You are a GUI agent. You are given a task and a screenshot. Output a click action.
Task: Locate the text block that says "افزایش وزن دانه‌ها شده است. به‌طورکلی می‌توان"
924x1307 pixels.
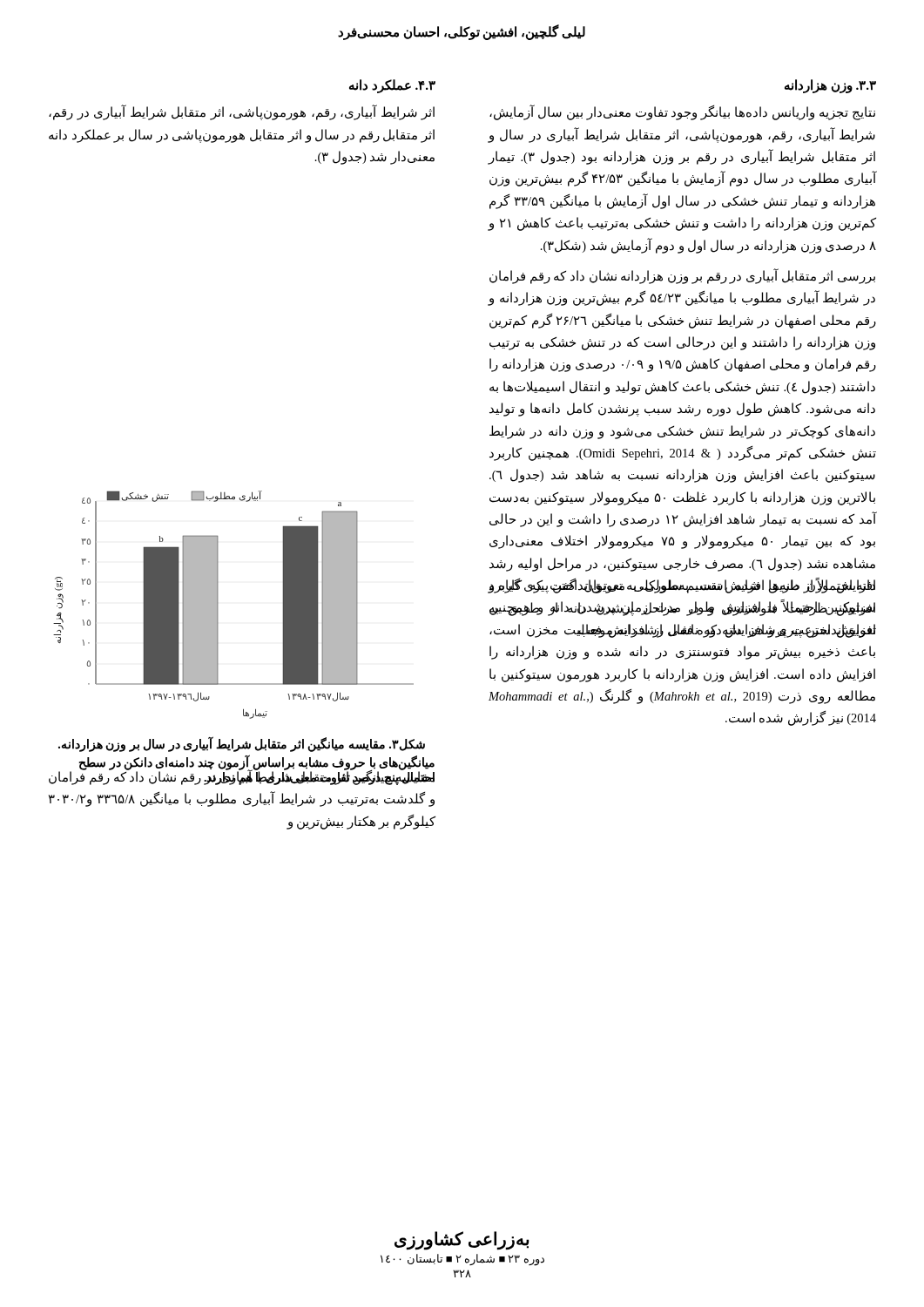click(x=682, y=652)
